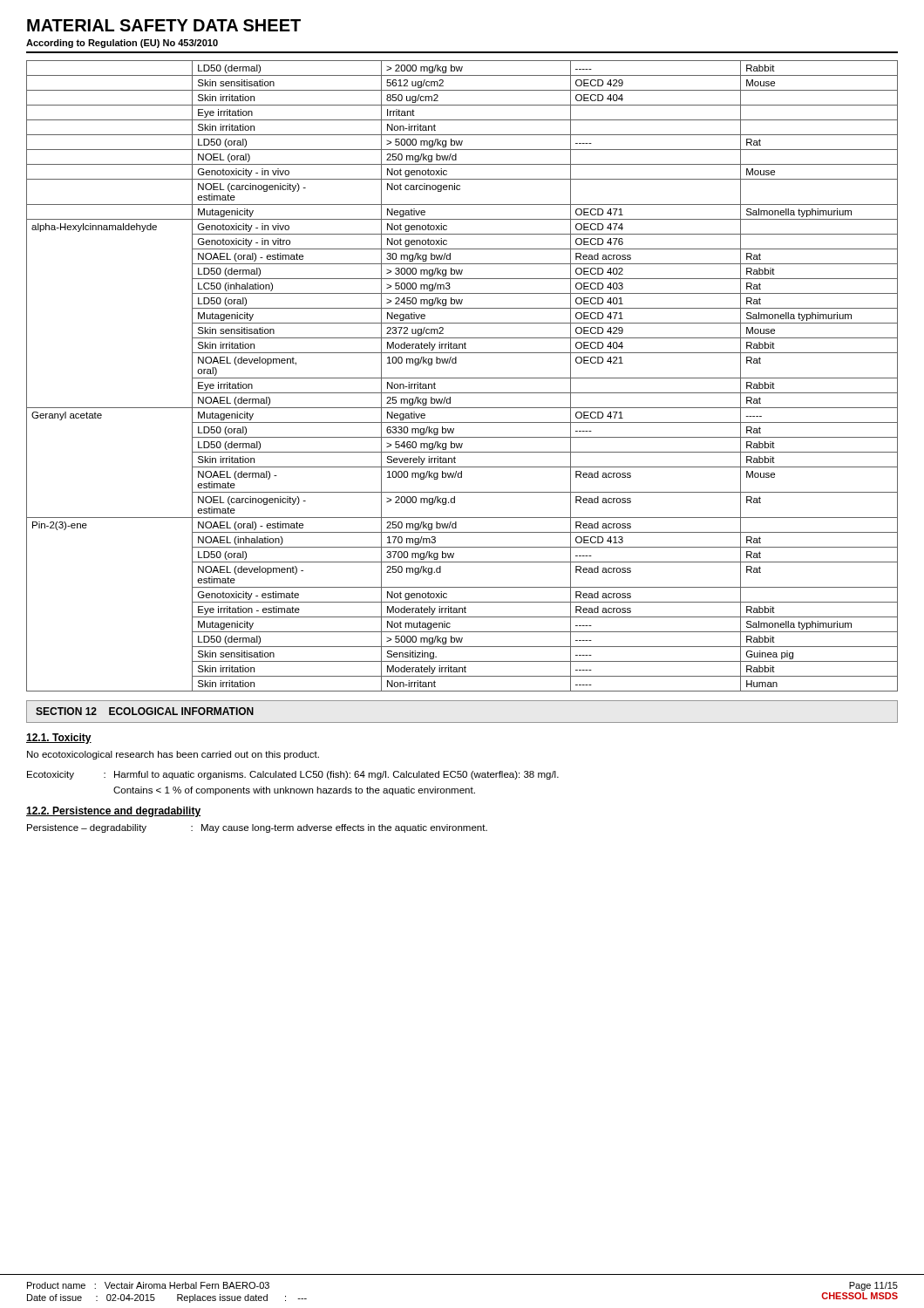Where is the passage that starts "No ecotoxicological research has been carried out on"?
The width and height of the screenshot is (924, 1308).
(x=173, y=754)
